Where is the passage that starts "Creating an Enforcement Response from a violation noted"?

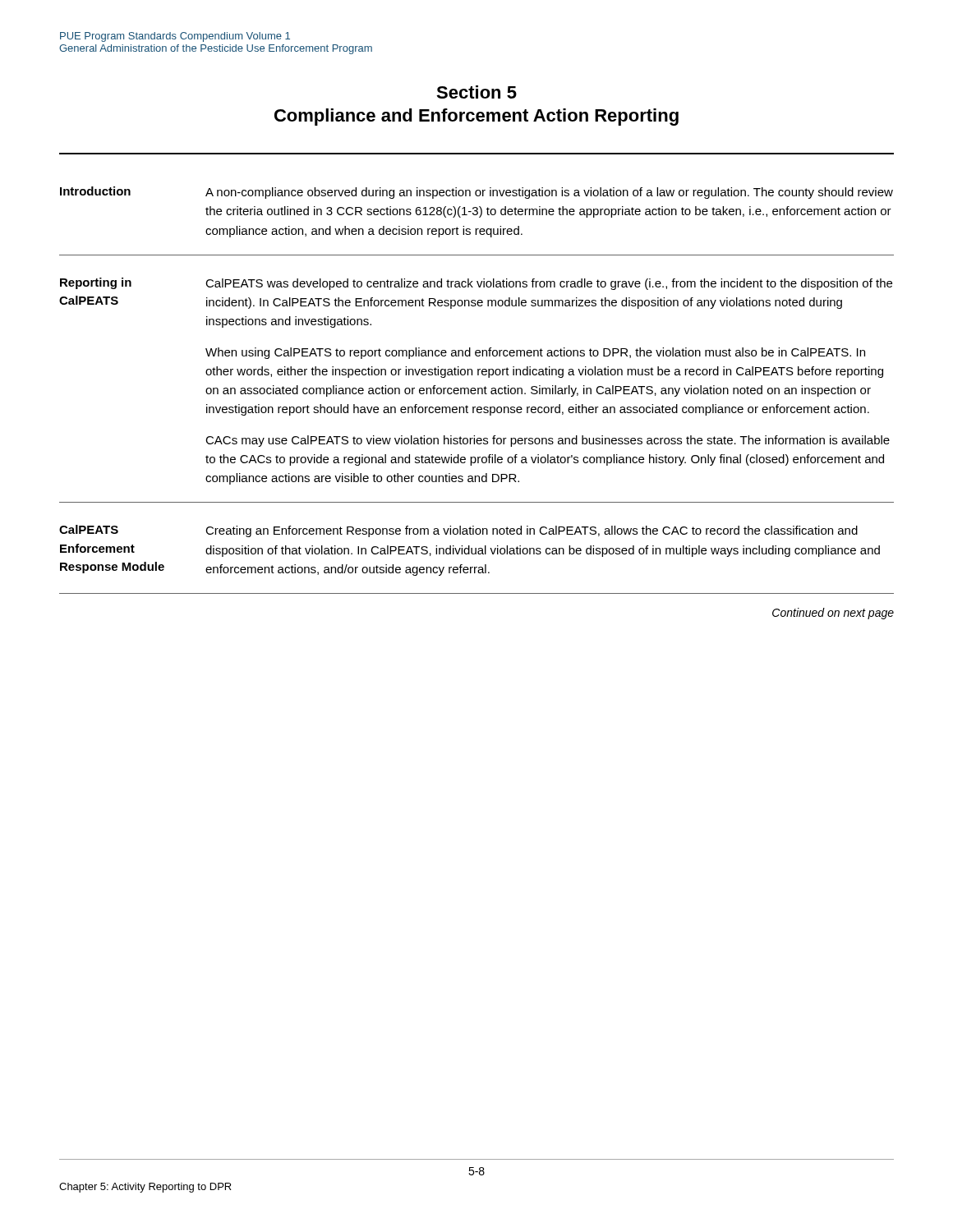pyautogui.click(x=550, y=550)
